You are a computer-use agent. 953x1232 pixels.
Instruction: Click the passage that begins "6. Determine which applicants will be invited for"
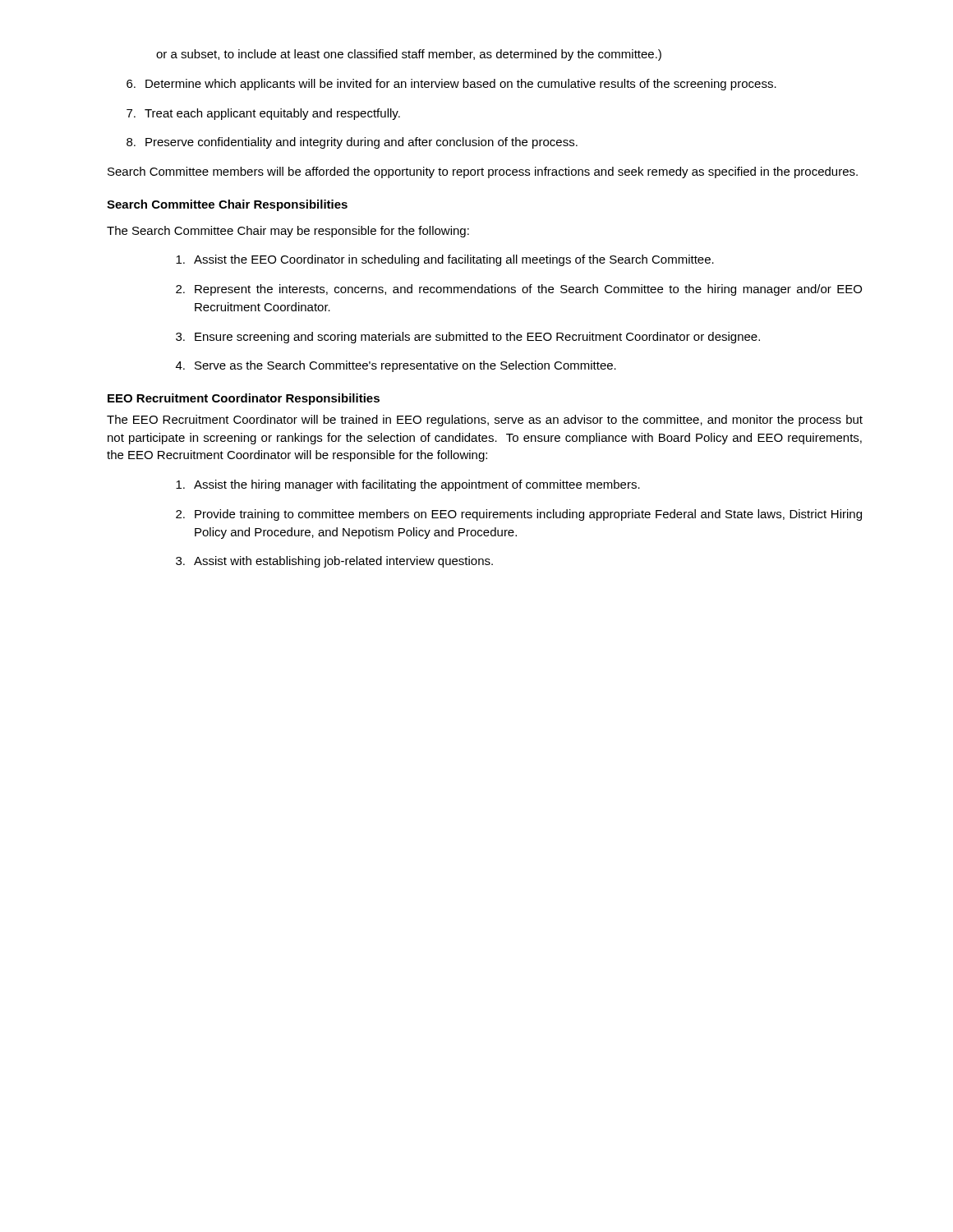pos(485,83)
